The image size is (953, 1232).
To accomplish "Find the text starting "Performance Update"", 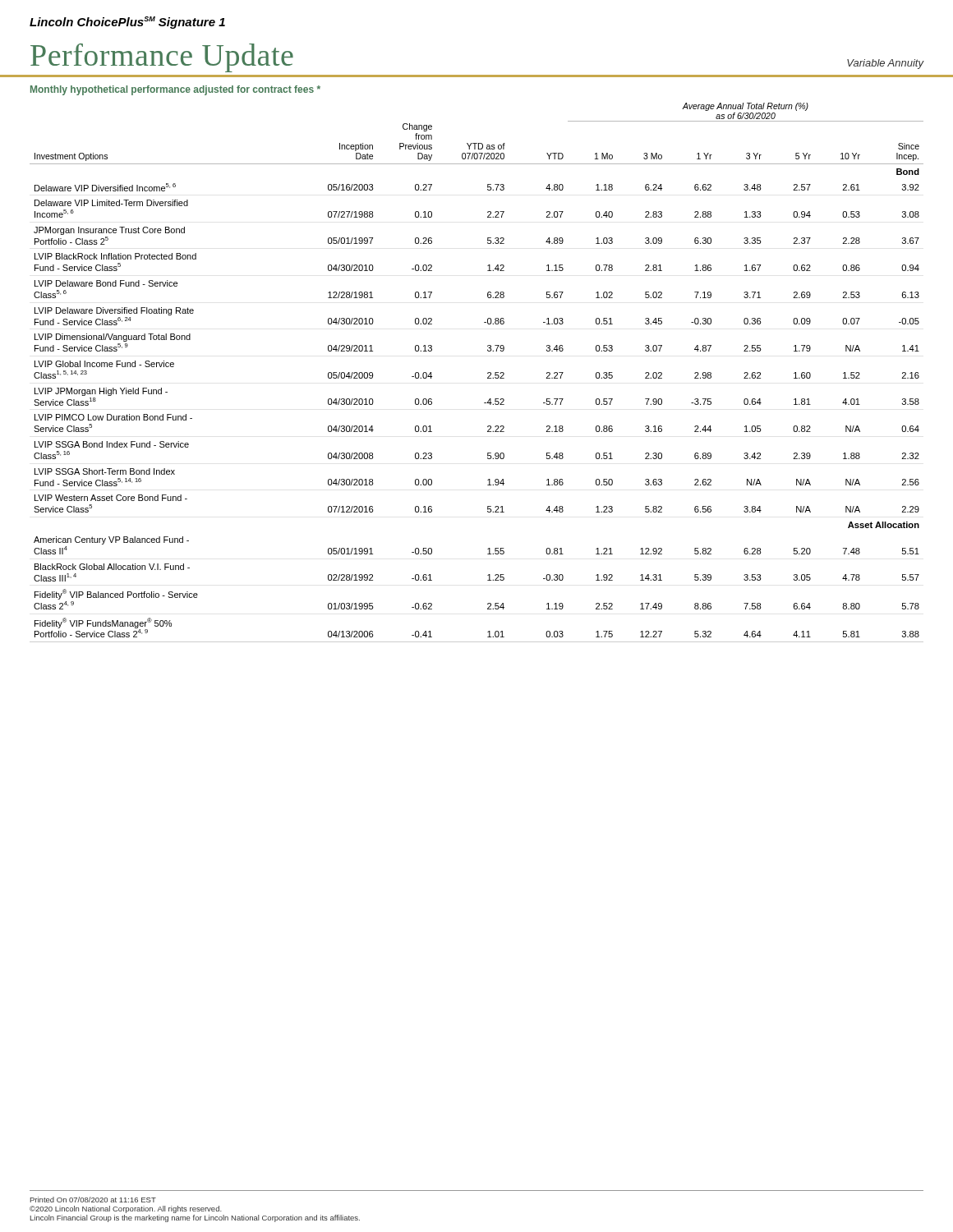I will (162, 55).
